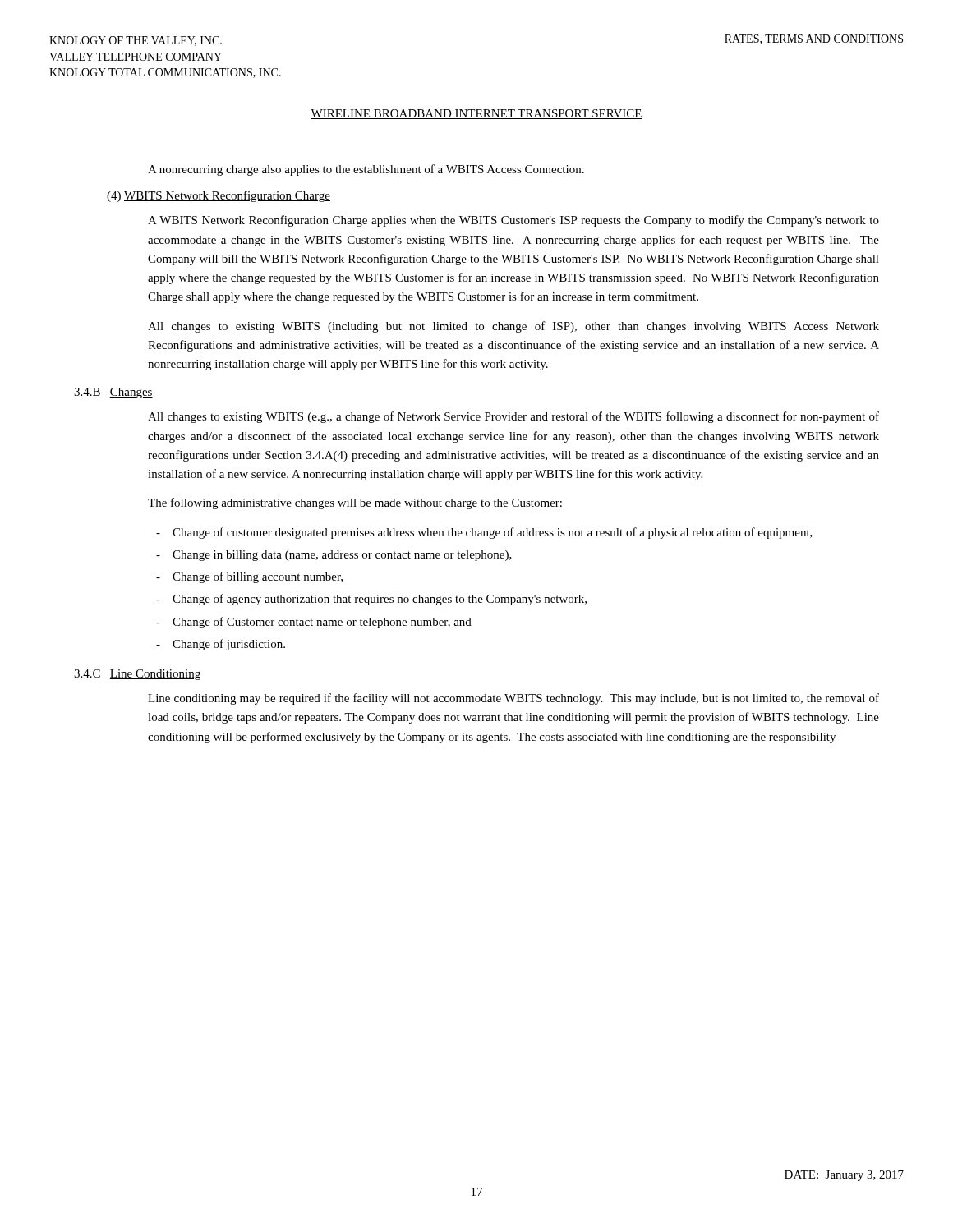Locate the text block containing "Line conditioning may be required if the facility"

point(513,717)
